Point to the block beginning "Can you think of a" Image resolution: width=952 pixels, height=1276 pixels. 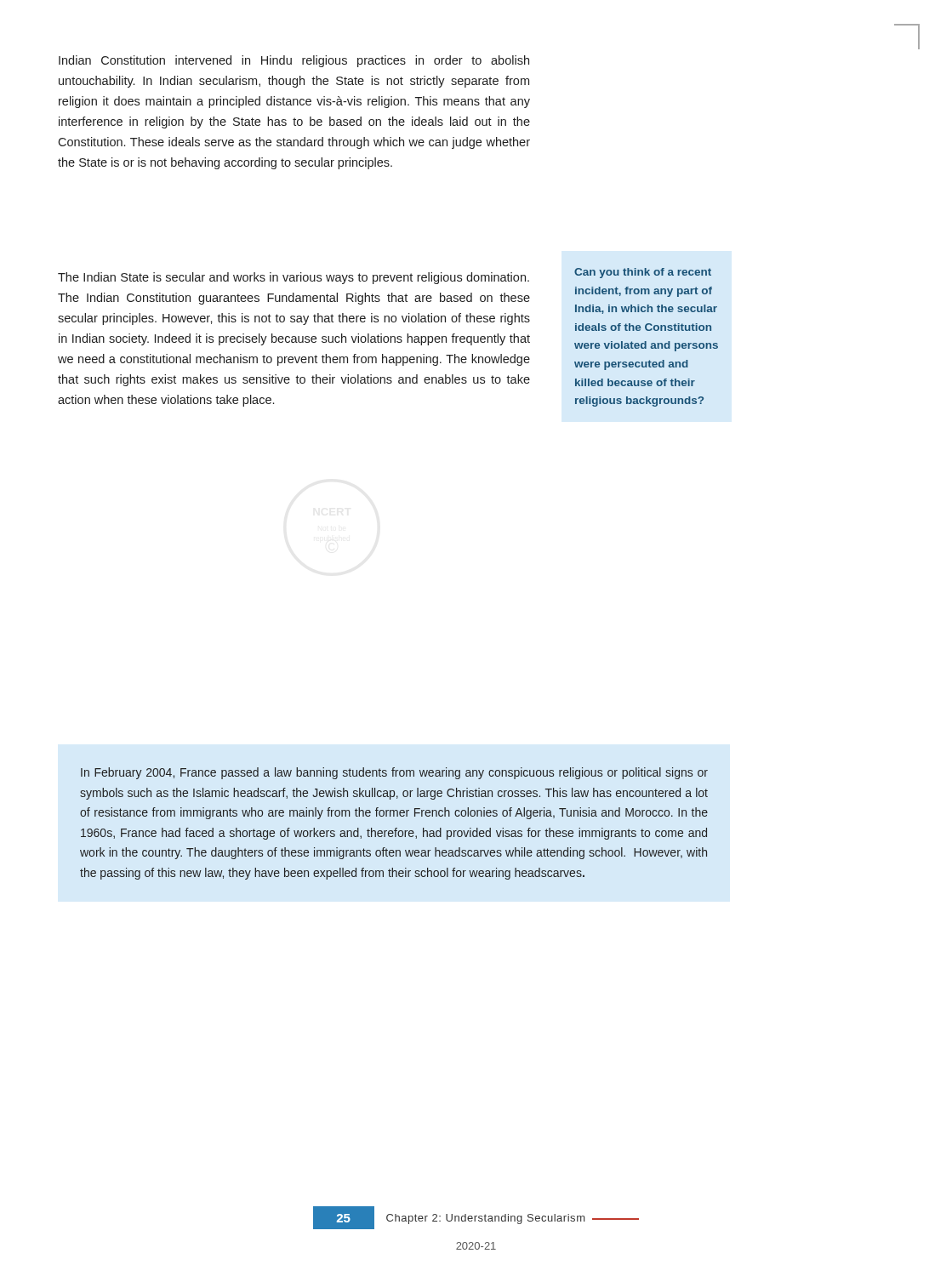coord(646,336)
